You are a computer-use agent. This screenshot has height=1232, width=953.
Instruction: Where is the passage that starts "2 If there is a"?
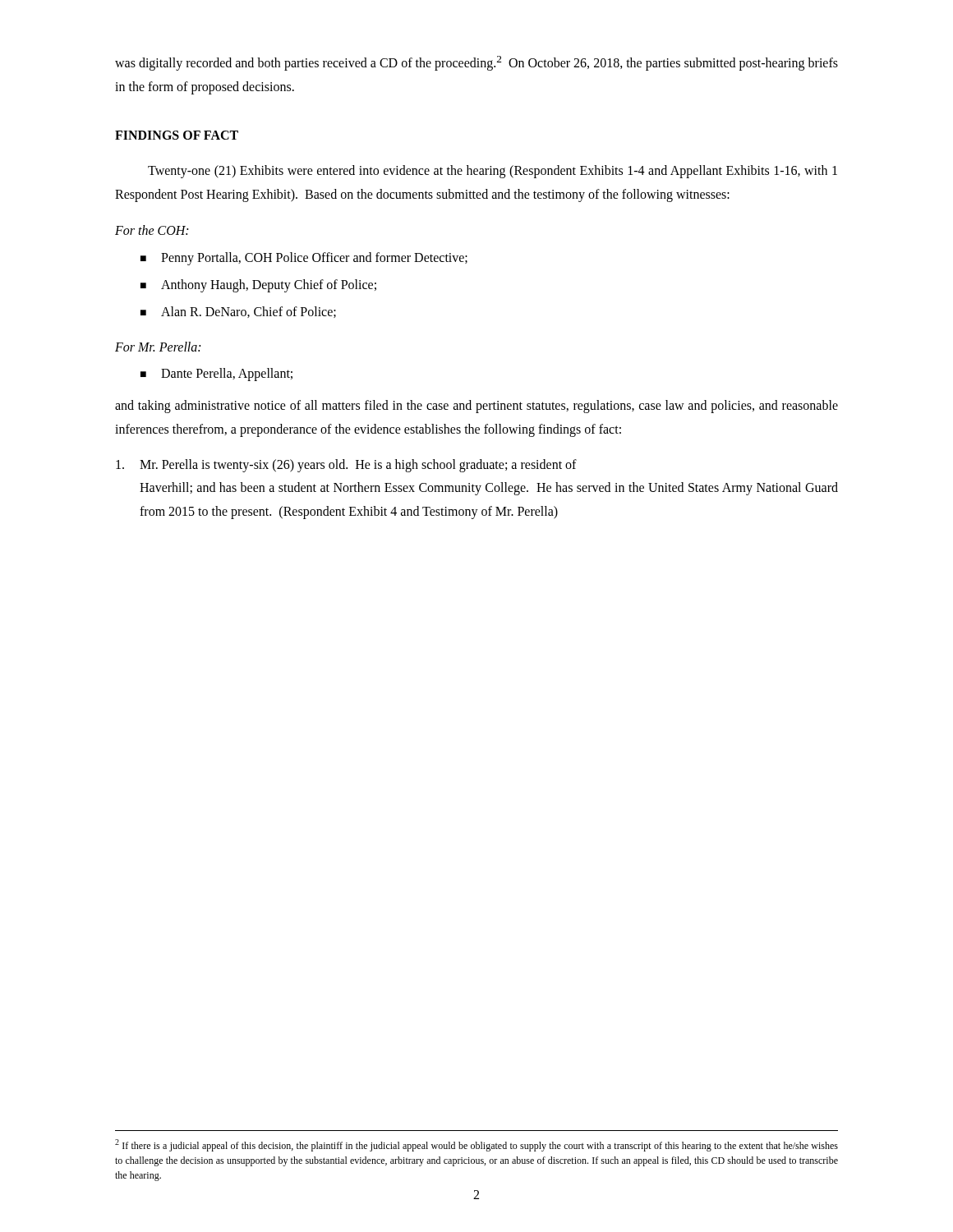point(476,1159)
